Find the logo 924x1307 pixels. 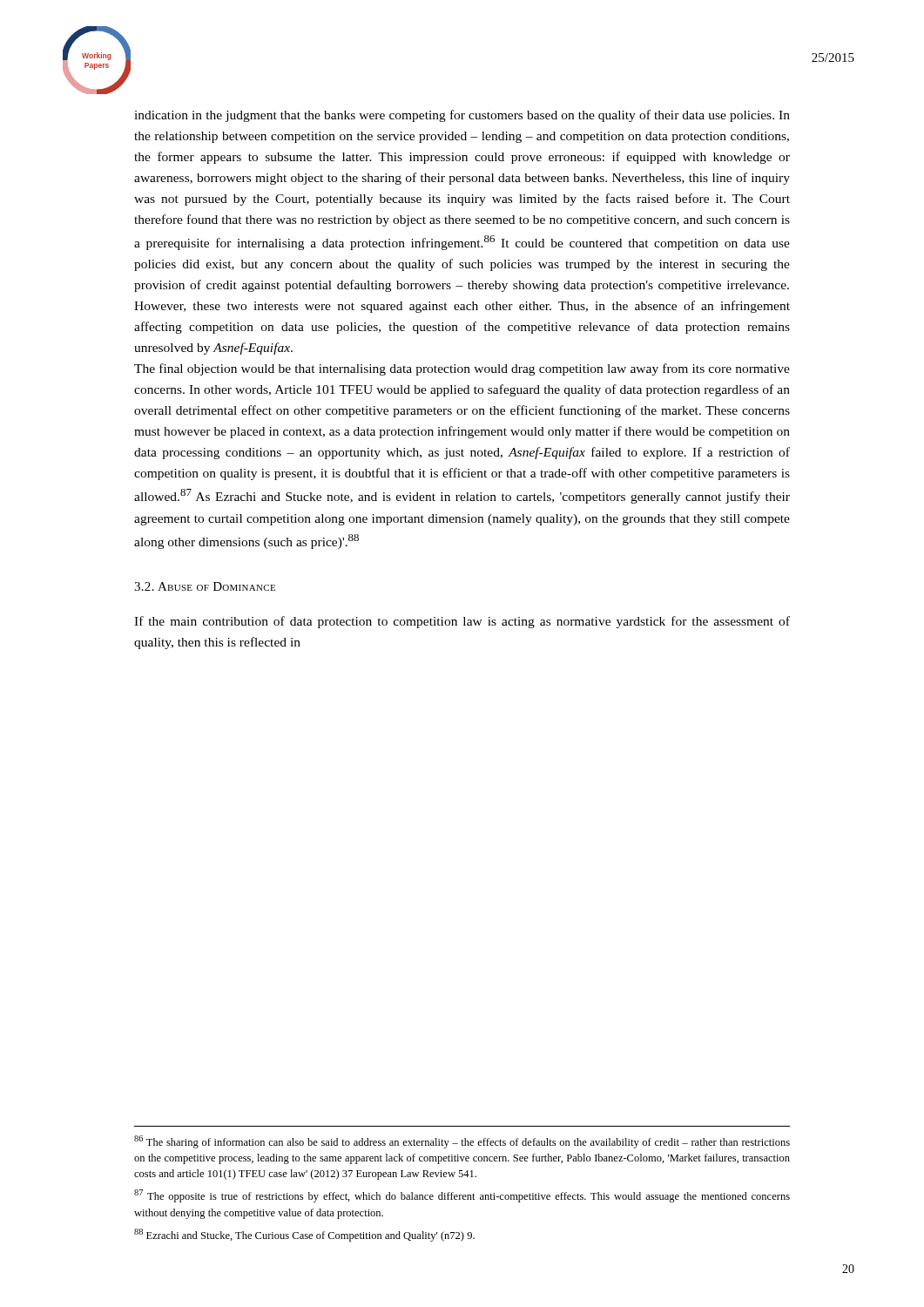coord(98,61)
